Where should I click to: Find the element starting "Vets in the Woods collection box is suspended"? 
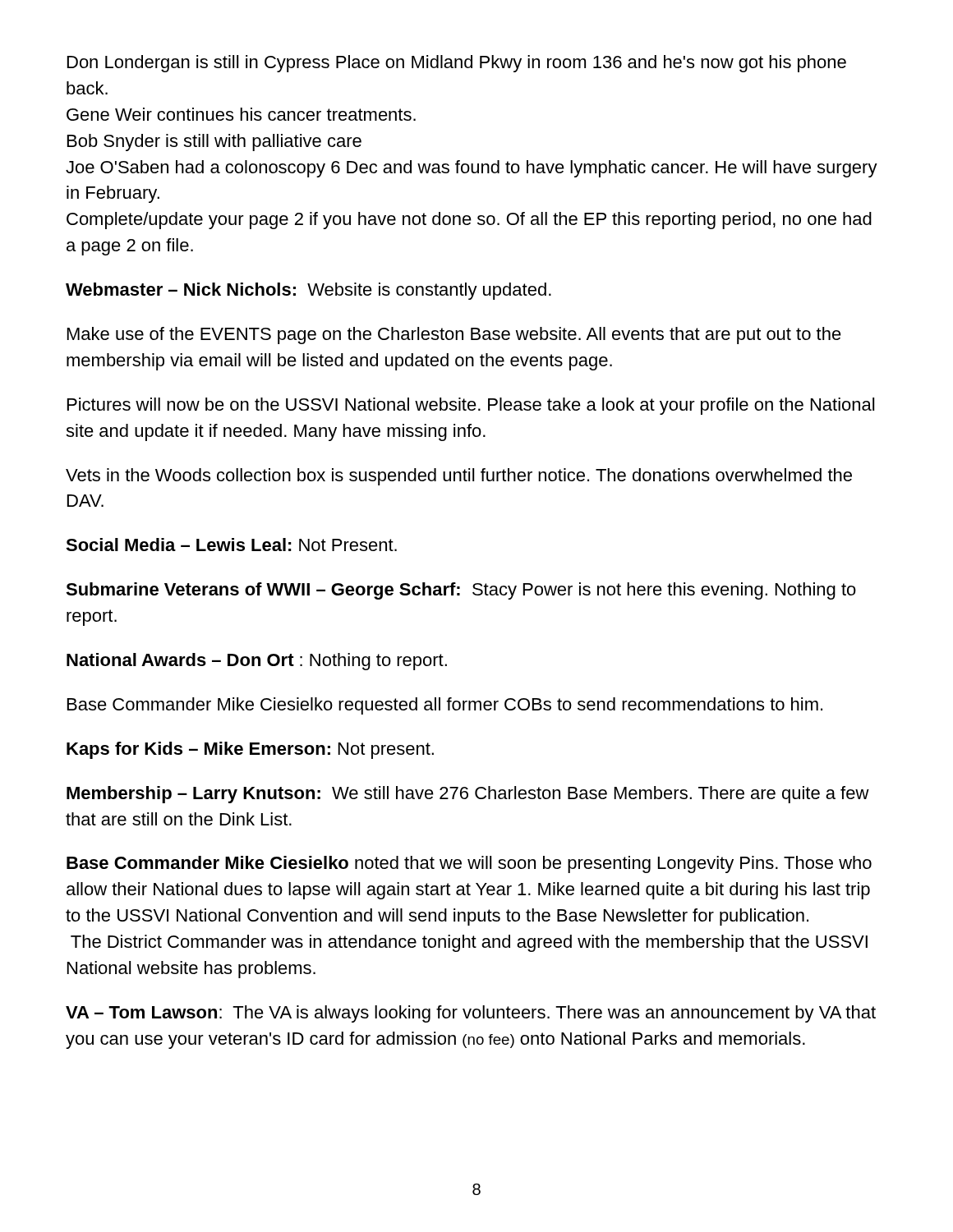[459, 488]
